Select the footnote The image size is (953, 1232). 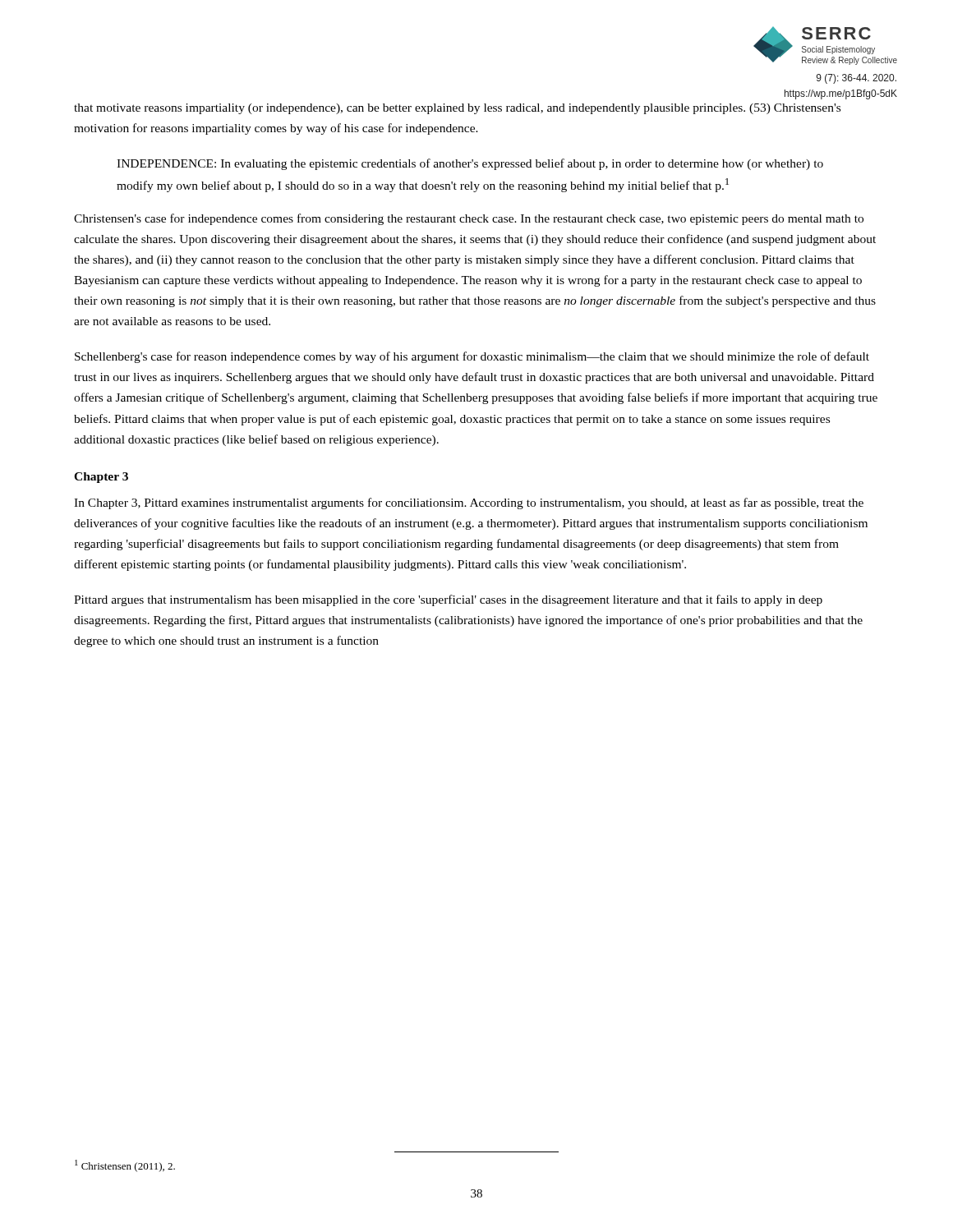pos(125,1165)
